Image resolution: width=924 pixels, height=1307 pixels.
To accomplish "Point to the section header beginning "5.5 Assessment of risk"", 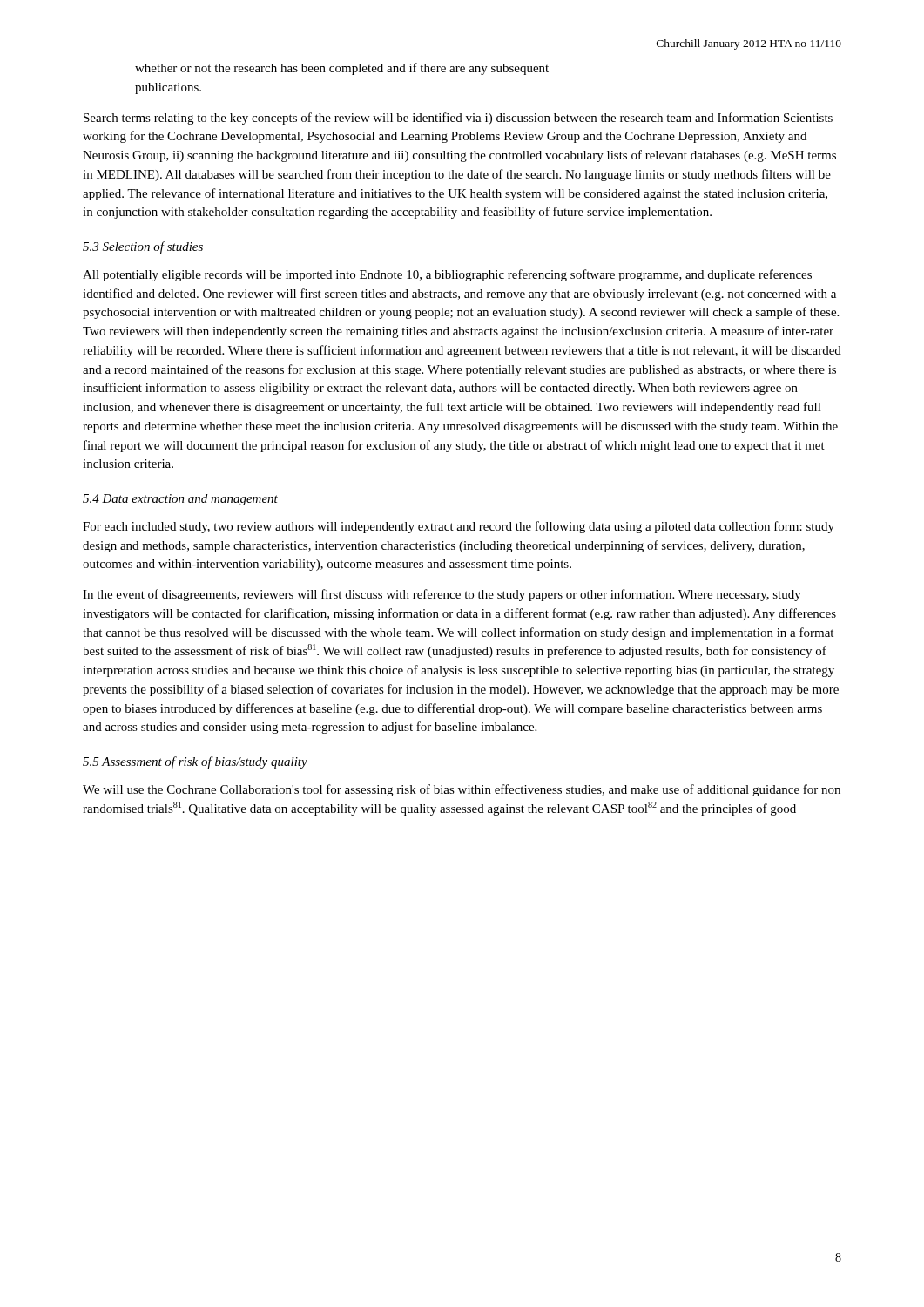I will [x=195, y=762].
